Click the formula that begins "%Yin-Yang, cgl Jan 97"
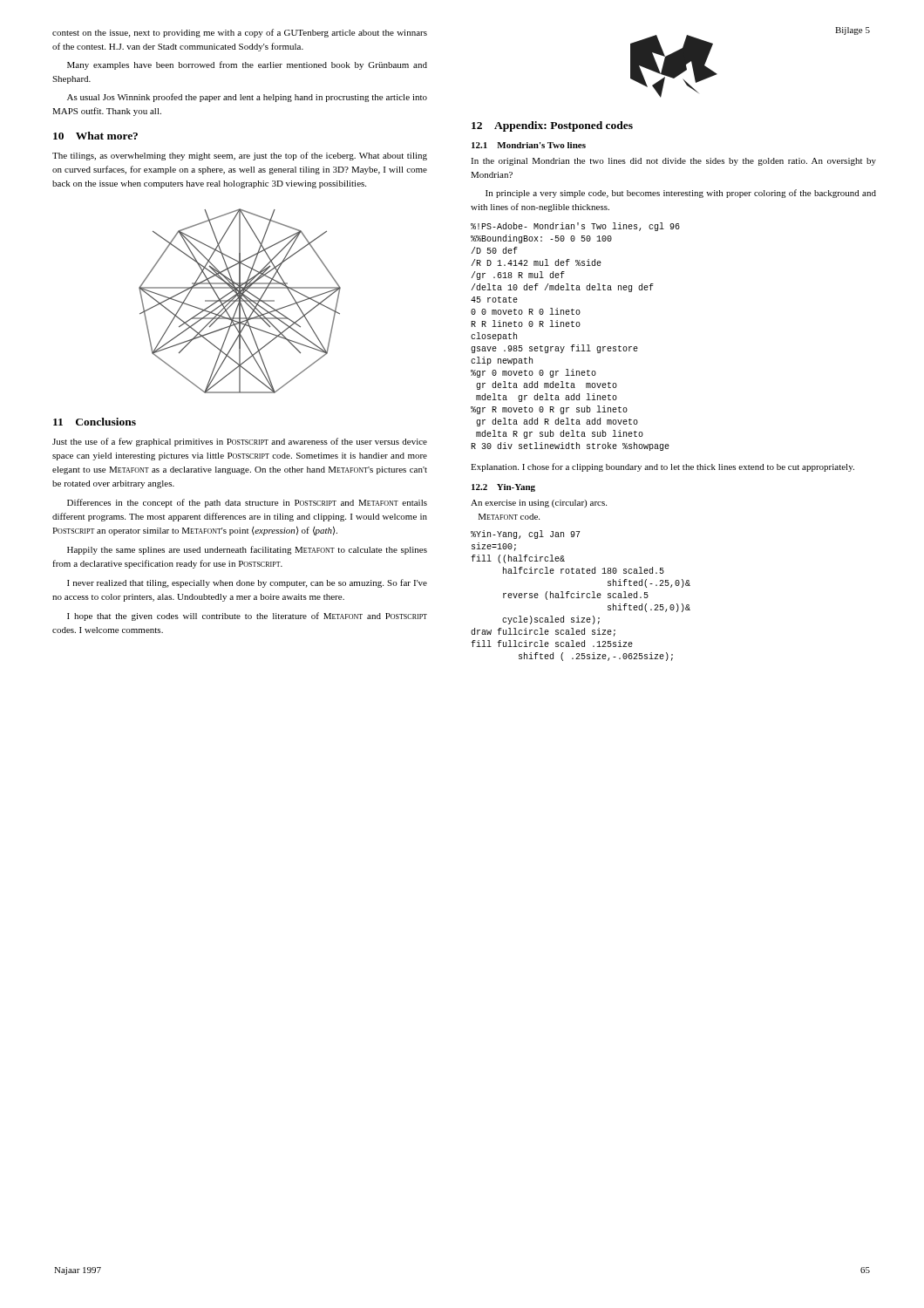Screen dimensions: 1308x924 [x=581, y=596]
